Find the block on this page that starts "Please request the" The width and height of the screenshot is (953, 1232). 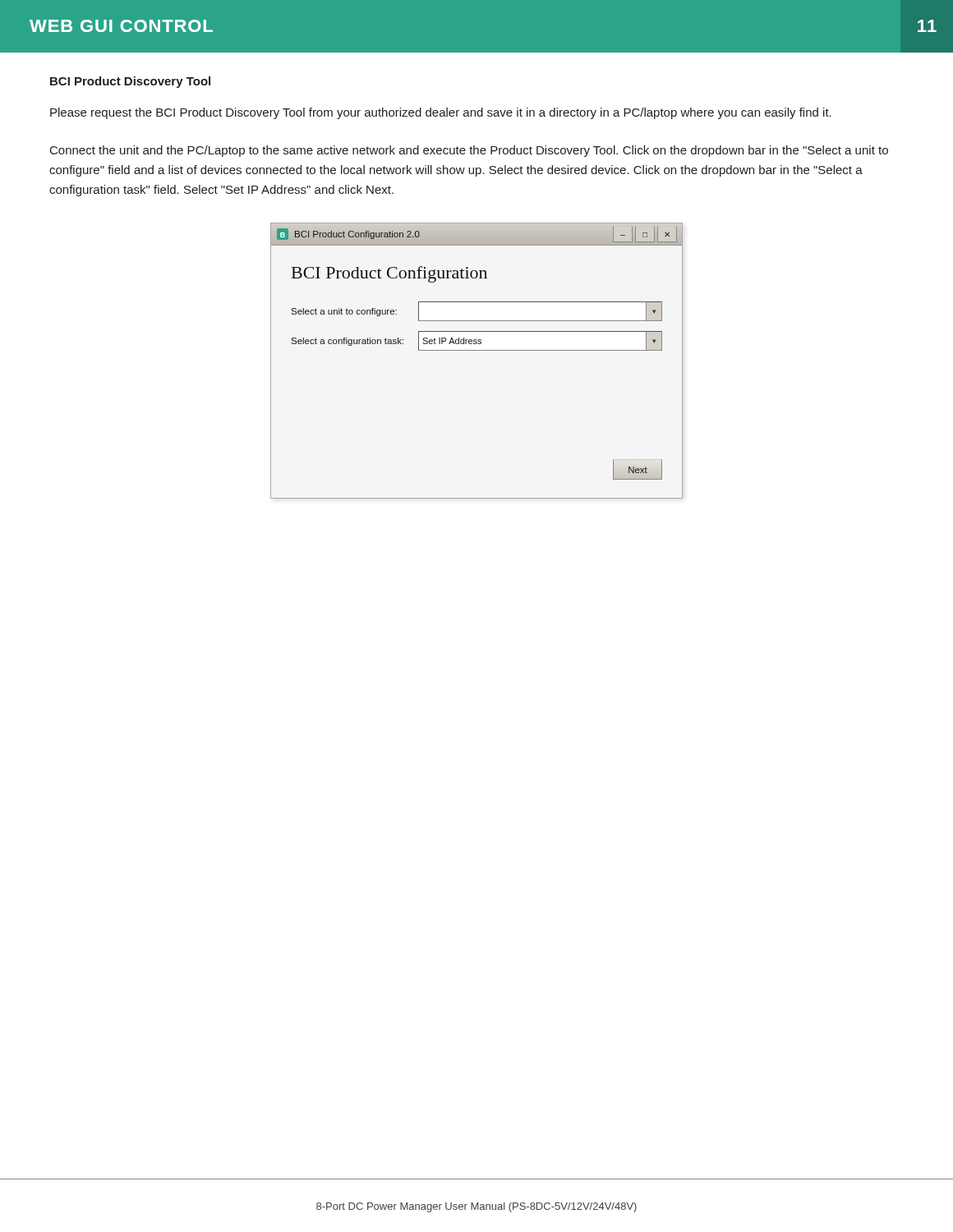click(x=441, y=112)
